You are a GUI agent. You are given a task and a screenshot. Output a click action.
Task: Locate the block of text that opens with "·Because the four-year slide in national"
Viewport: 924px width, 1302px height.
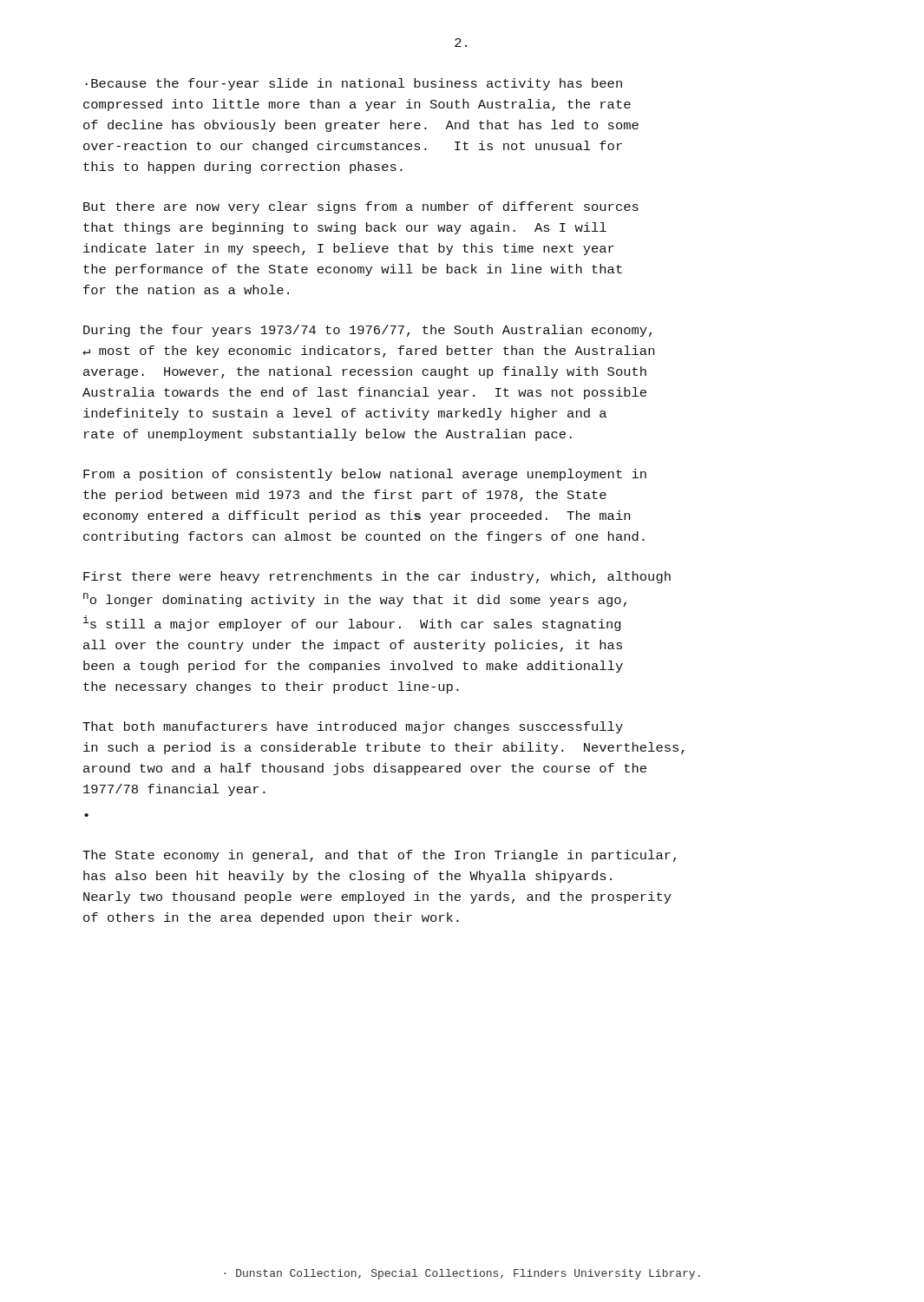pyautogui.click(x=361, y=126)
